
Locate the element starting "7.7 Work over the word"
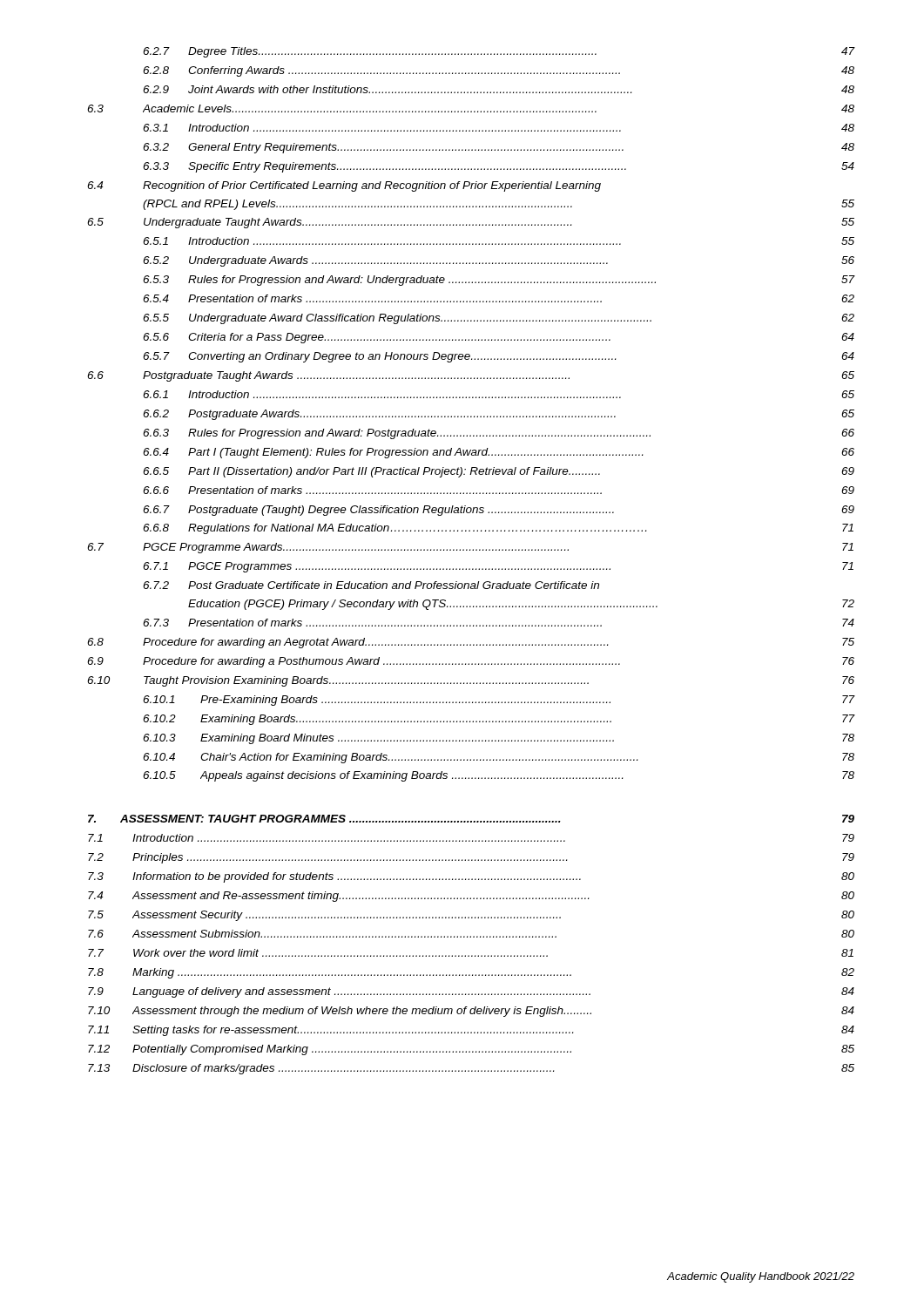pos(471,953)
